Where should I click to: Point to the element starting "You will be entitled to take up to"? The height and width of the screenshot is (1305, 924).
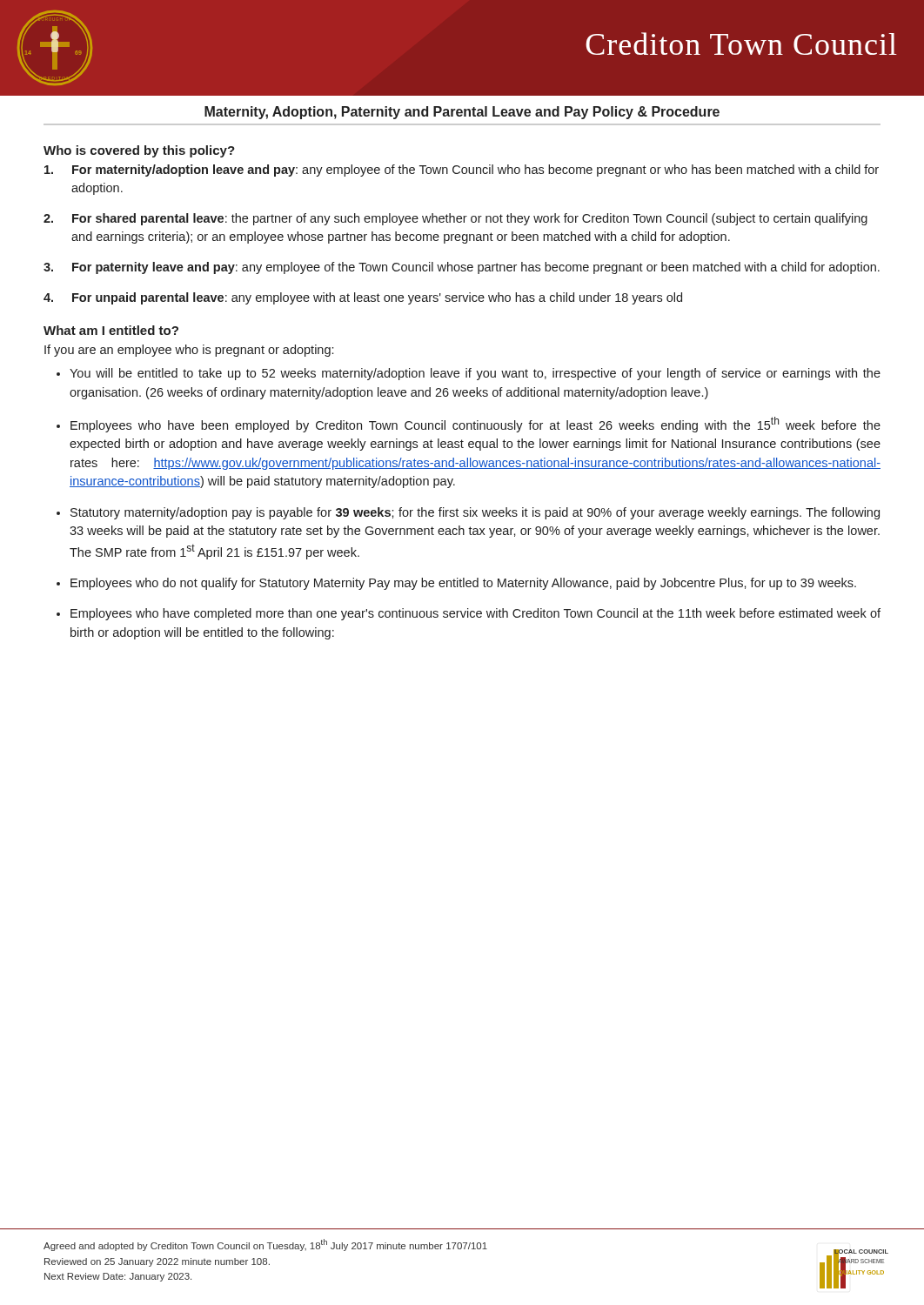tap(475, 383)
